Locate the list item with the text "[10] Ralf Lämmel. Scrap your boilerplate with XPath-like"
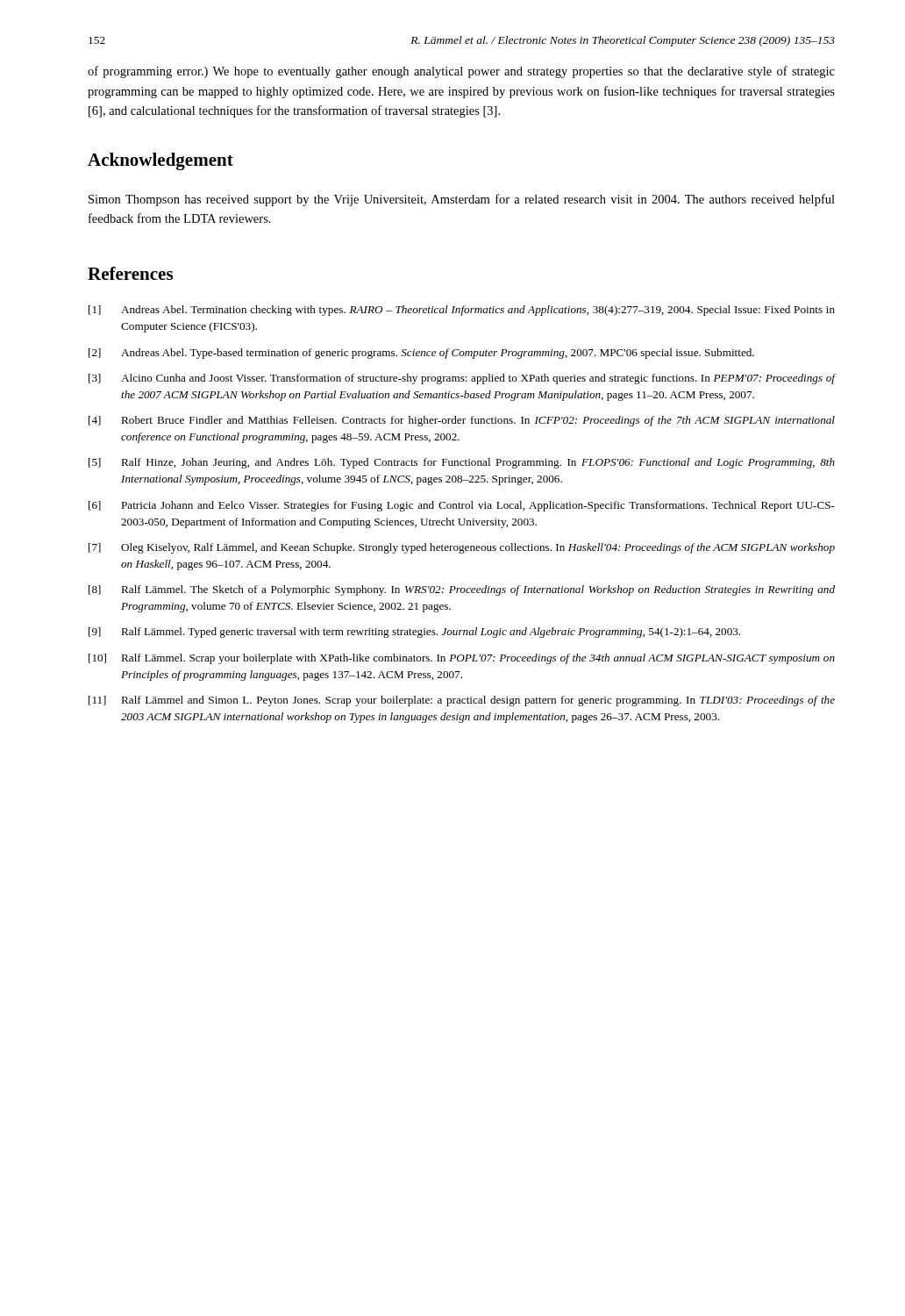Screen dimensions: 1316x905 click(461, 666)
